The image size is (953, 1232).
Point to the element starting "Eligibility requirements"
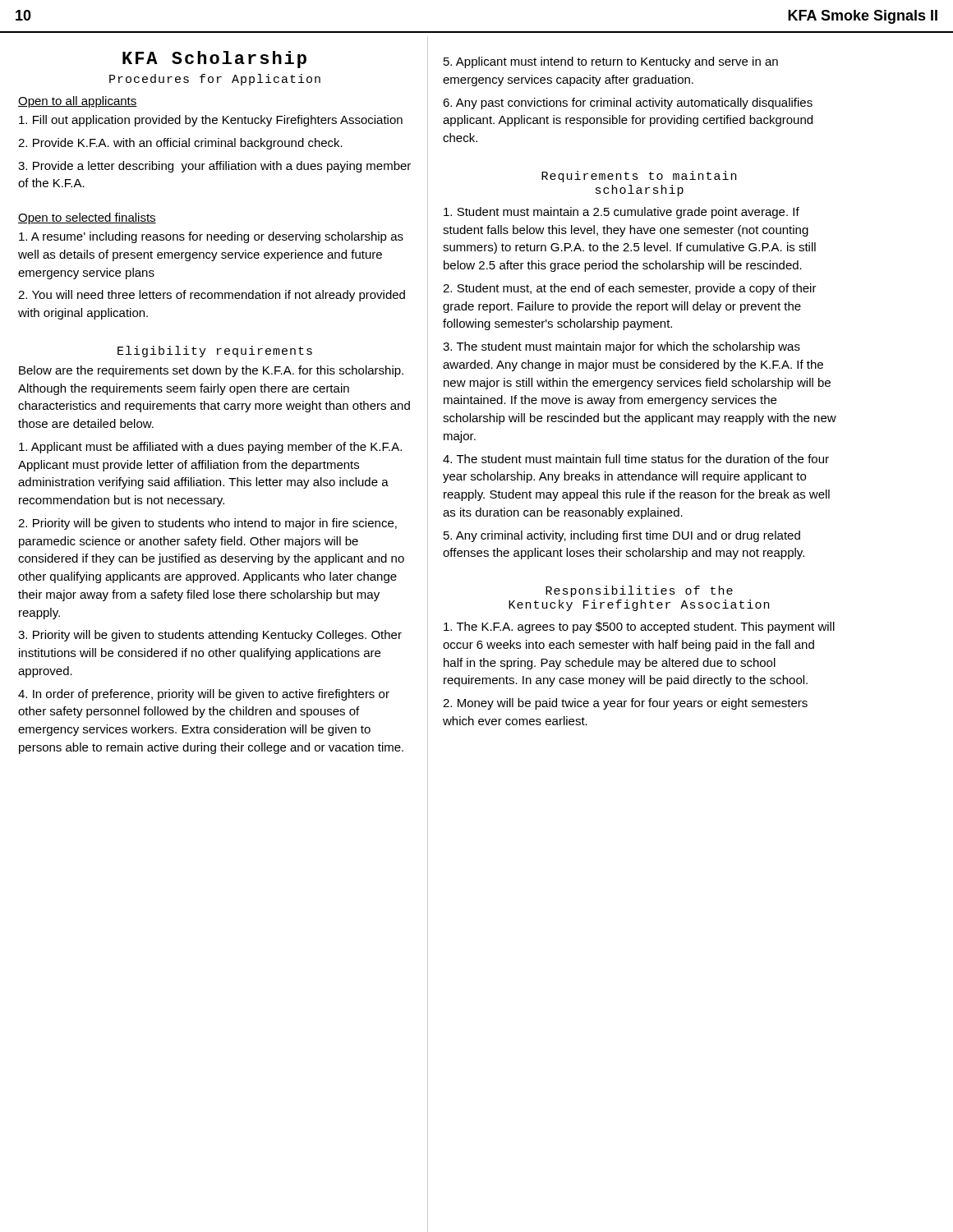click(x=215, y=352)
